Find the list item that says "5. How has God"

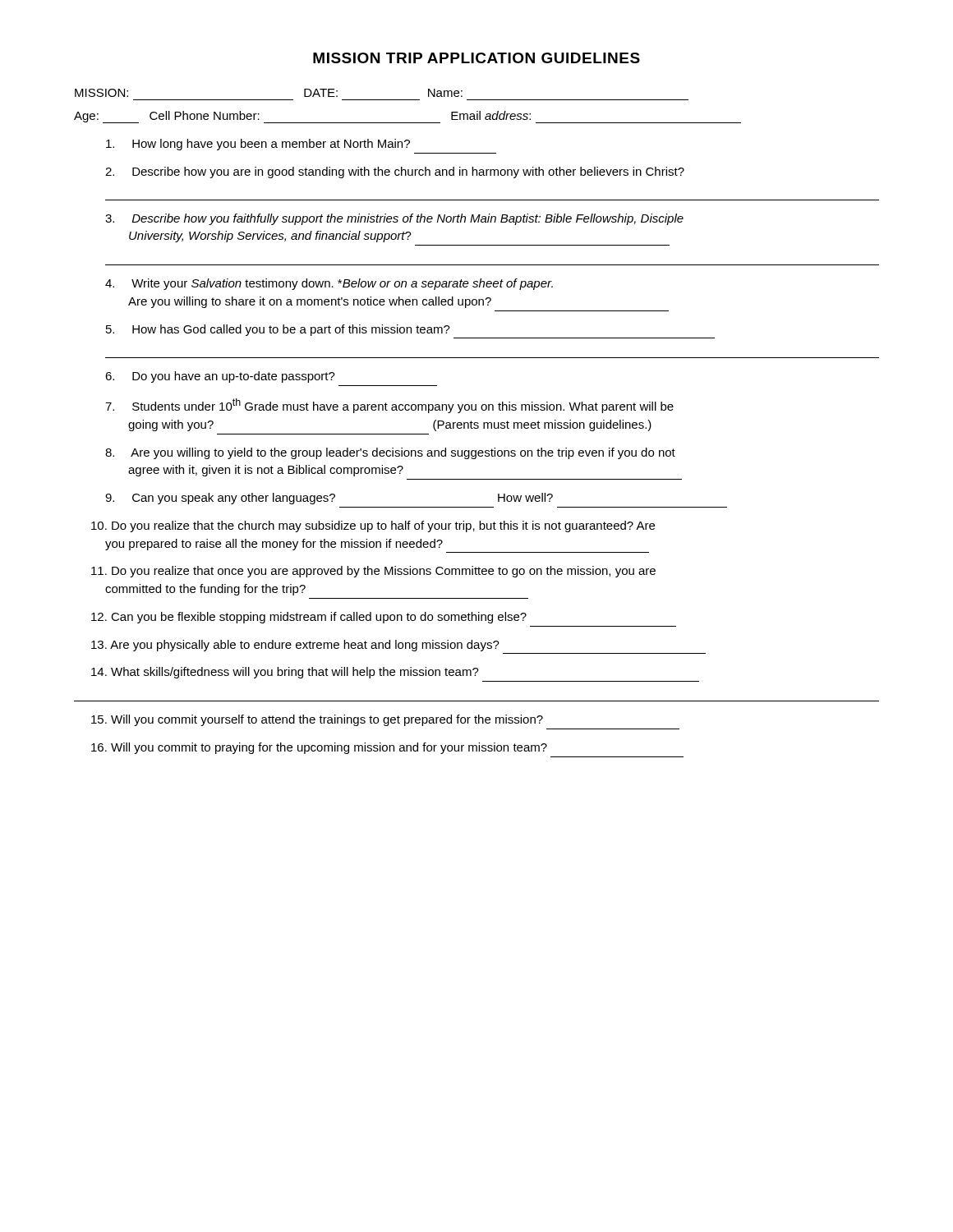(x=492, y=339)
